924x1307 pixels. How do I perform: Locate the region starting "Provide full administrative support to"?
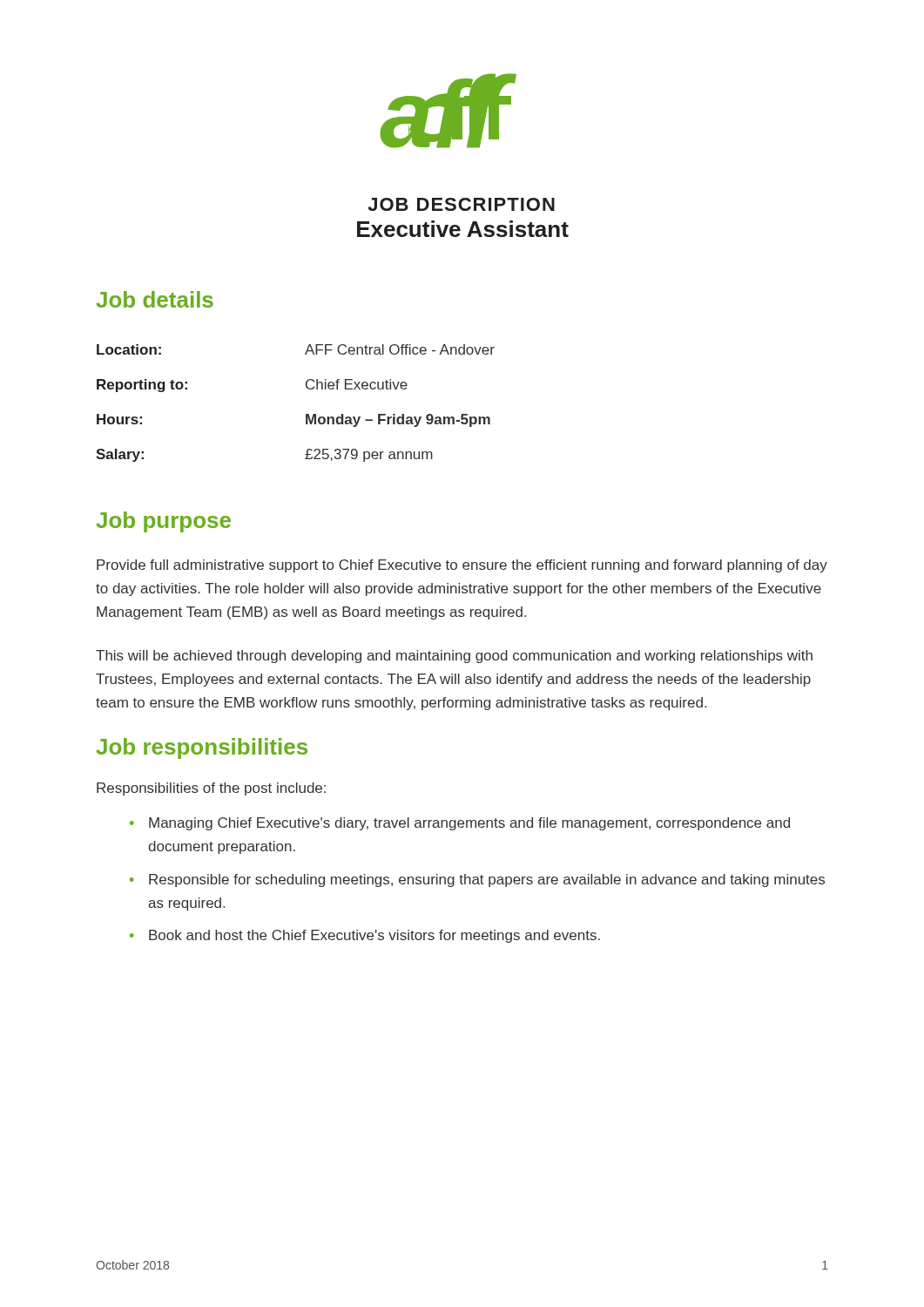tap(461, 589)
